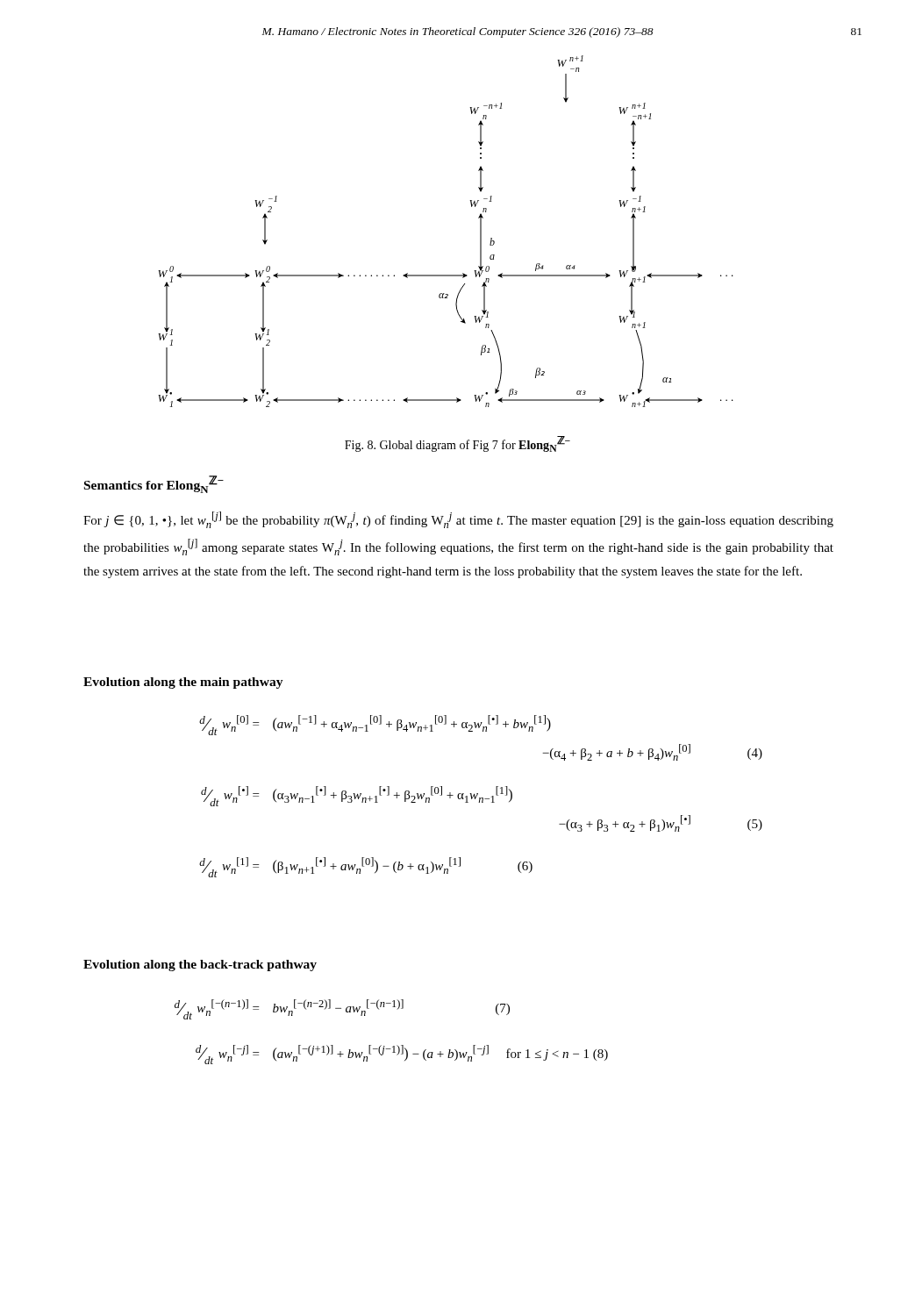Screen dimensions: 1316x915
Task: Click on the text block starting "For j ∈ {0, 1, •}, let"
Action: coord(458,544)
